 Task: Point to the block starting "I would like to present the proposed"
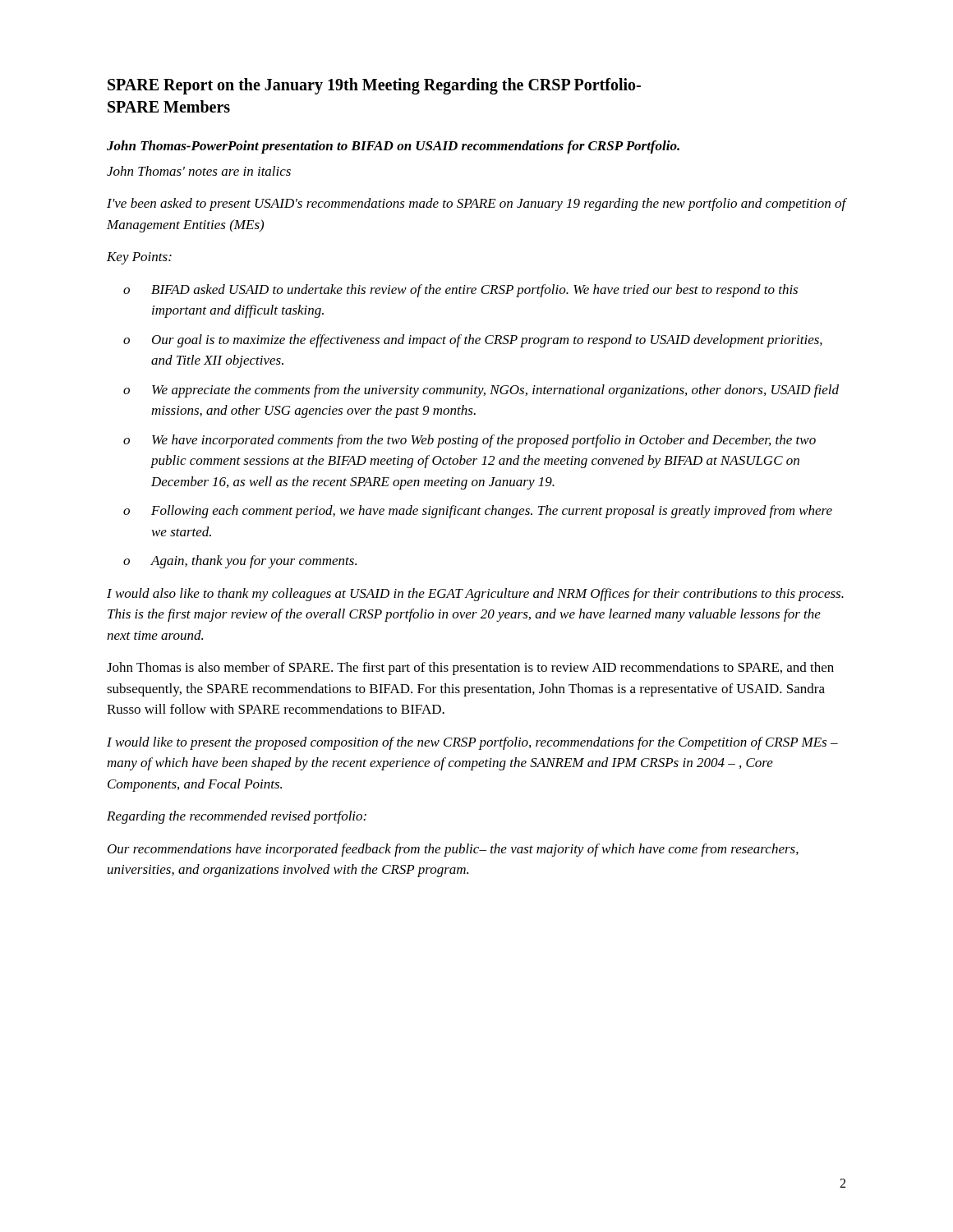(472, 763)
